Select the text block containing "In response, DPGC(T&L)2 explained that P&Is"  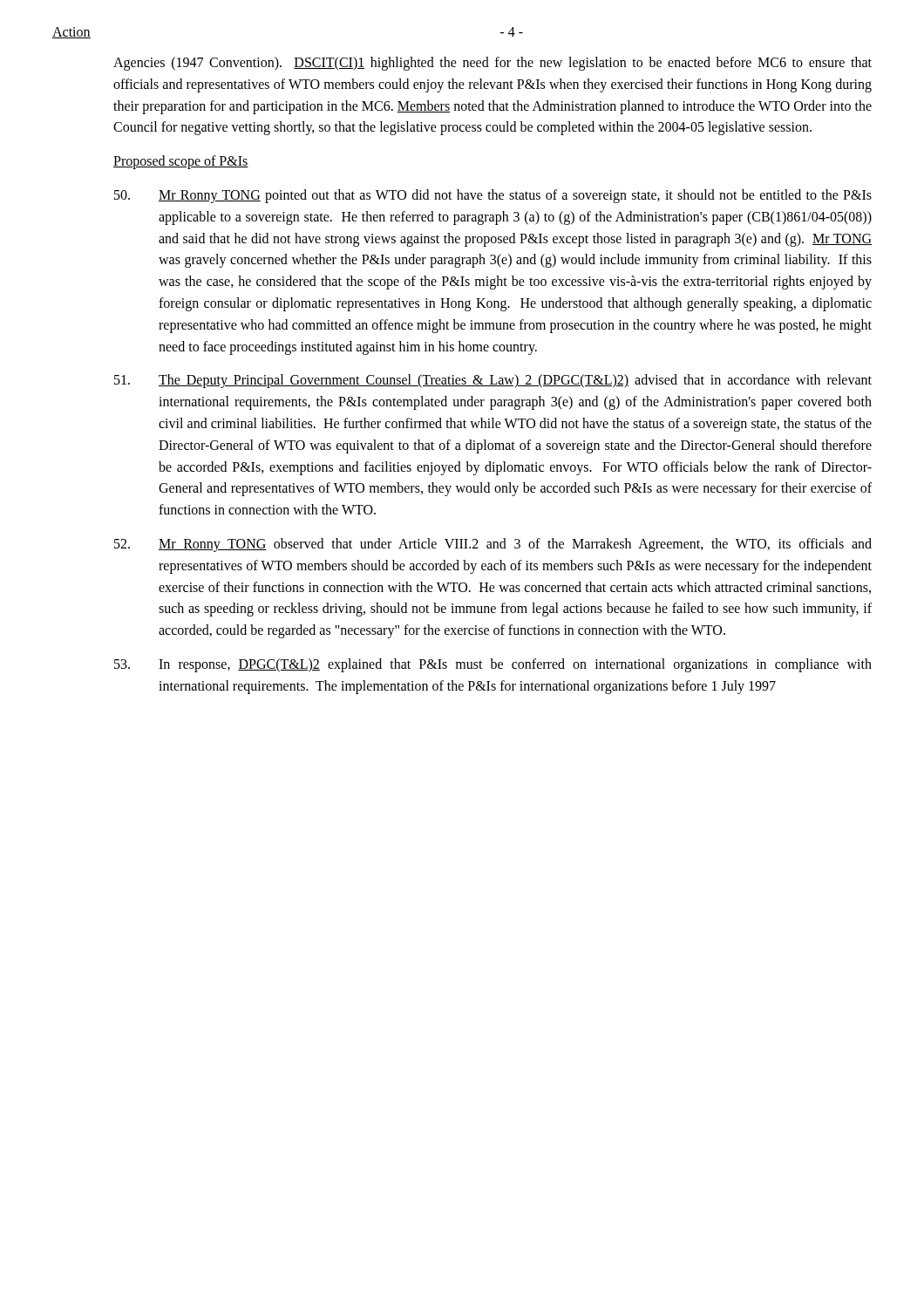tap(492, 676)
